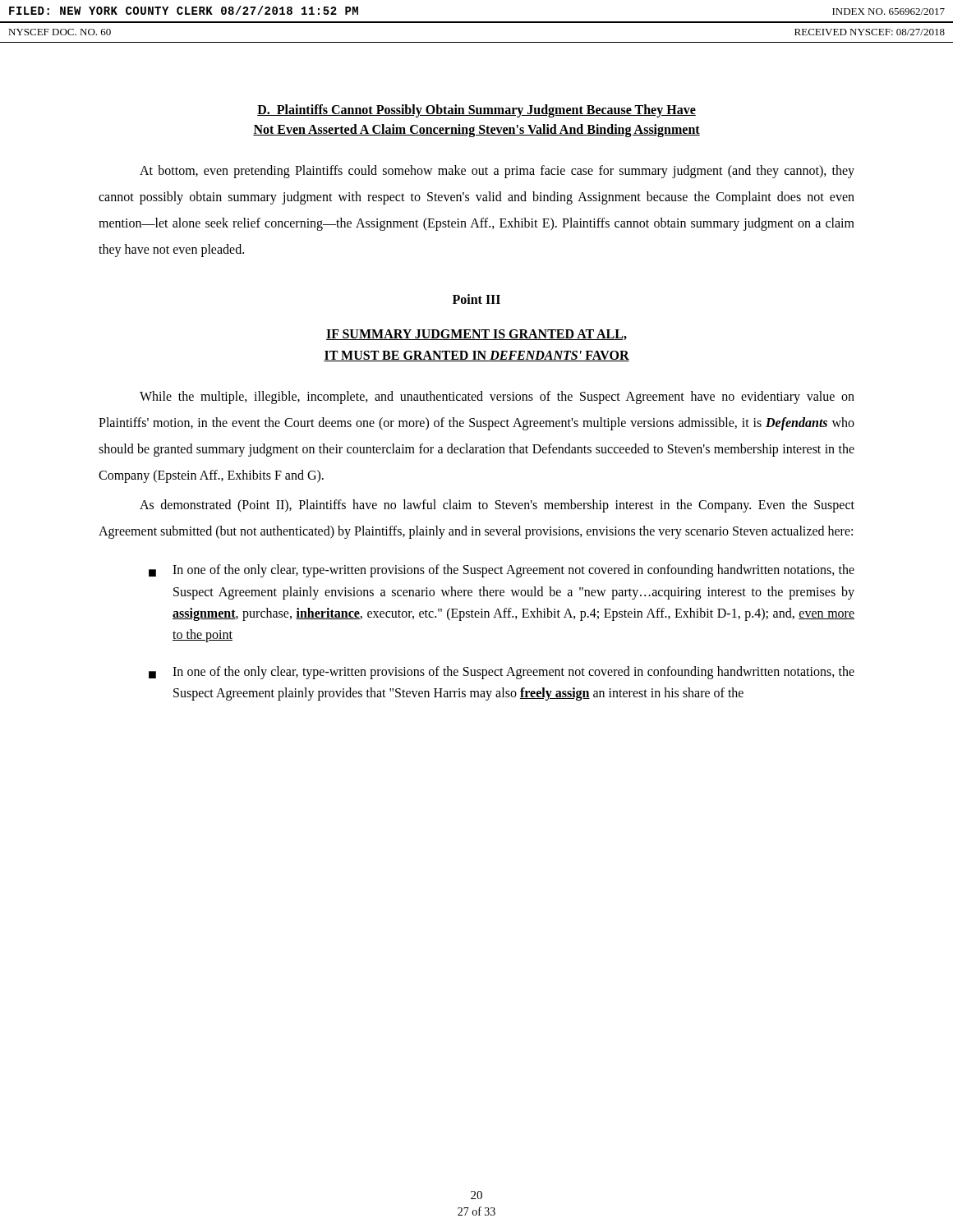
Task: Click on the region starting "Point III"
Action: point(476,299)
